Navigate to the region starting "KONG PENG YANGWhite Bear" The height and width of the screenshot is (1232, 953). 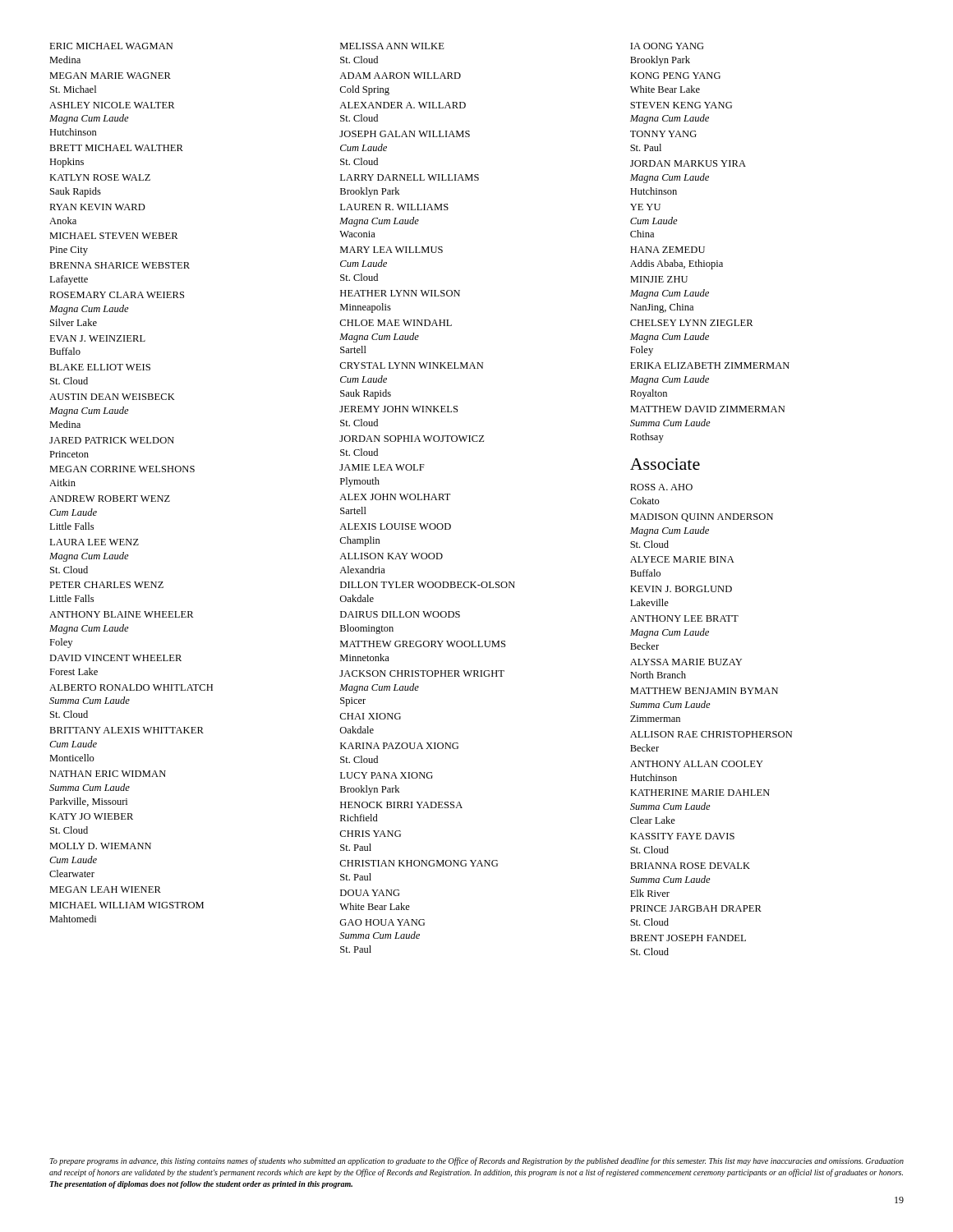pyautogui.click(x=675, y=82)
